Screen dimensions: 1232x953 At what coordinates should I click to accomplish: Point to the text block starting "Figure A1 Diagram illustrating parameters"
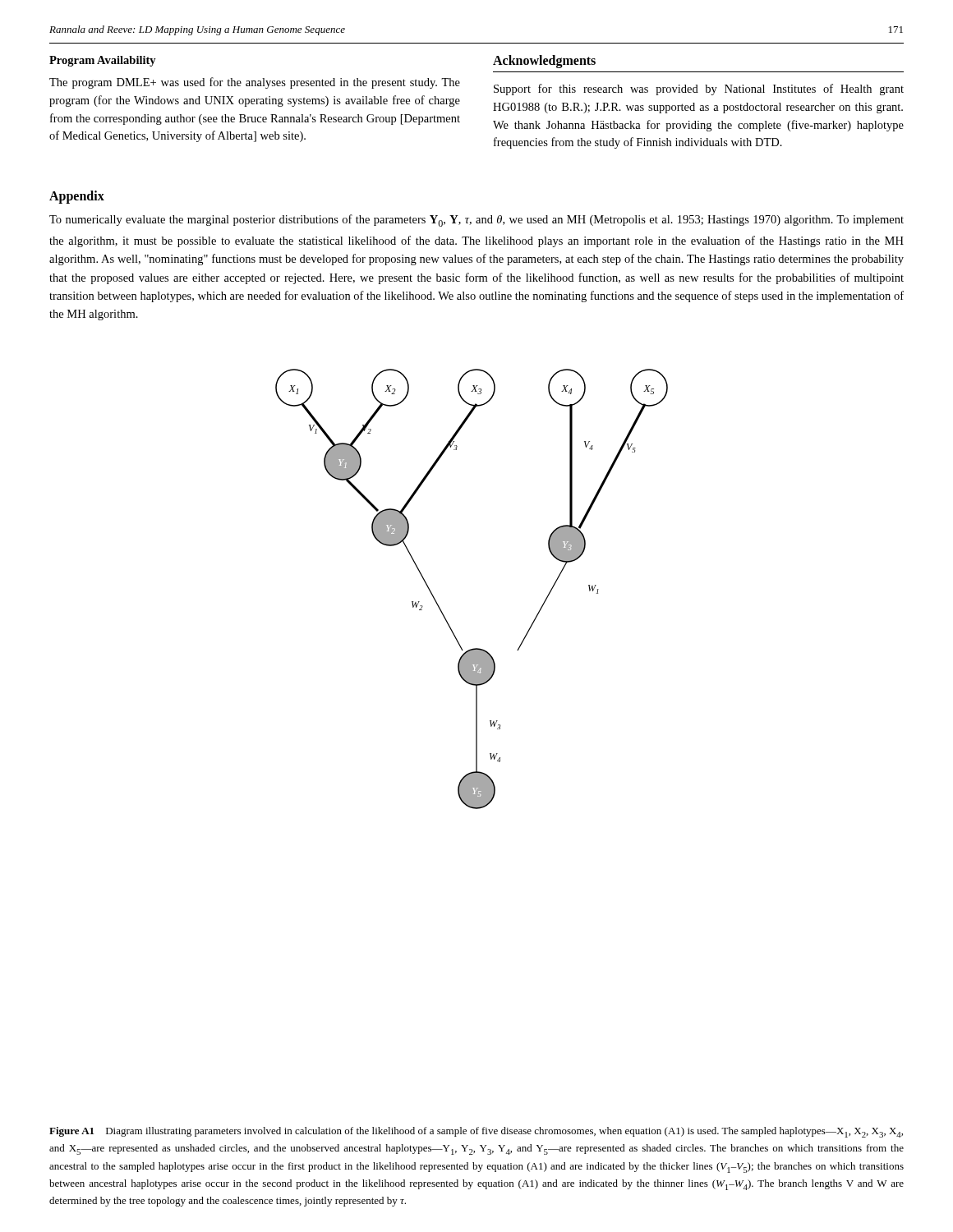point(476,1166)
